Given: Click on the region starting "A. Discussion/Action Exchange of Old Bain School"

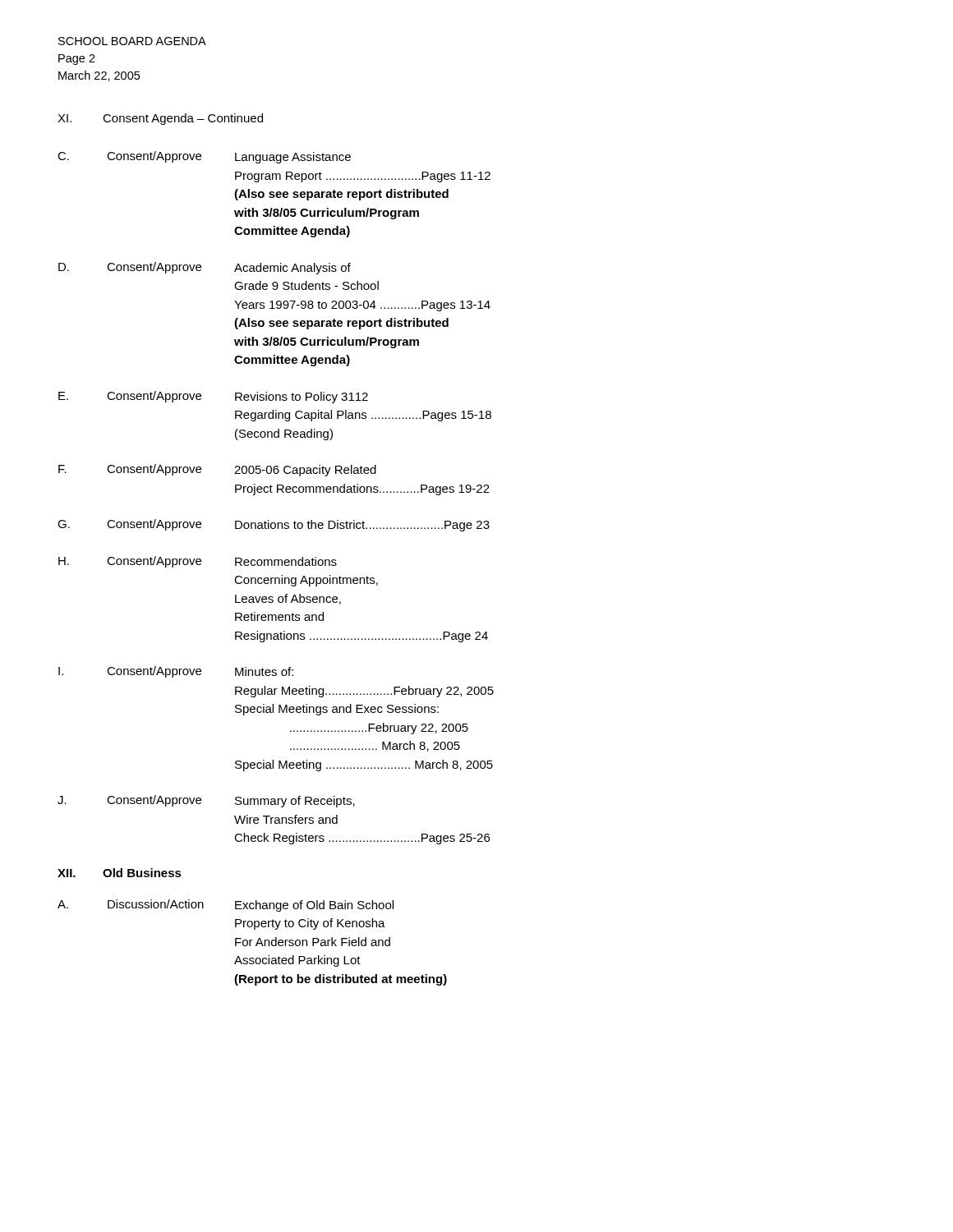Looking at the screenshot, I should pos(252,942).
